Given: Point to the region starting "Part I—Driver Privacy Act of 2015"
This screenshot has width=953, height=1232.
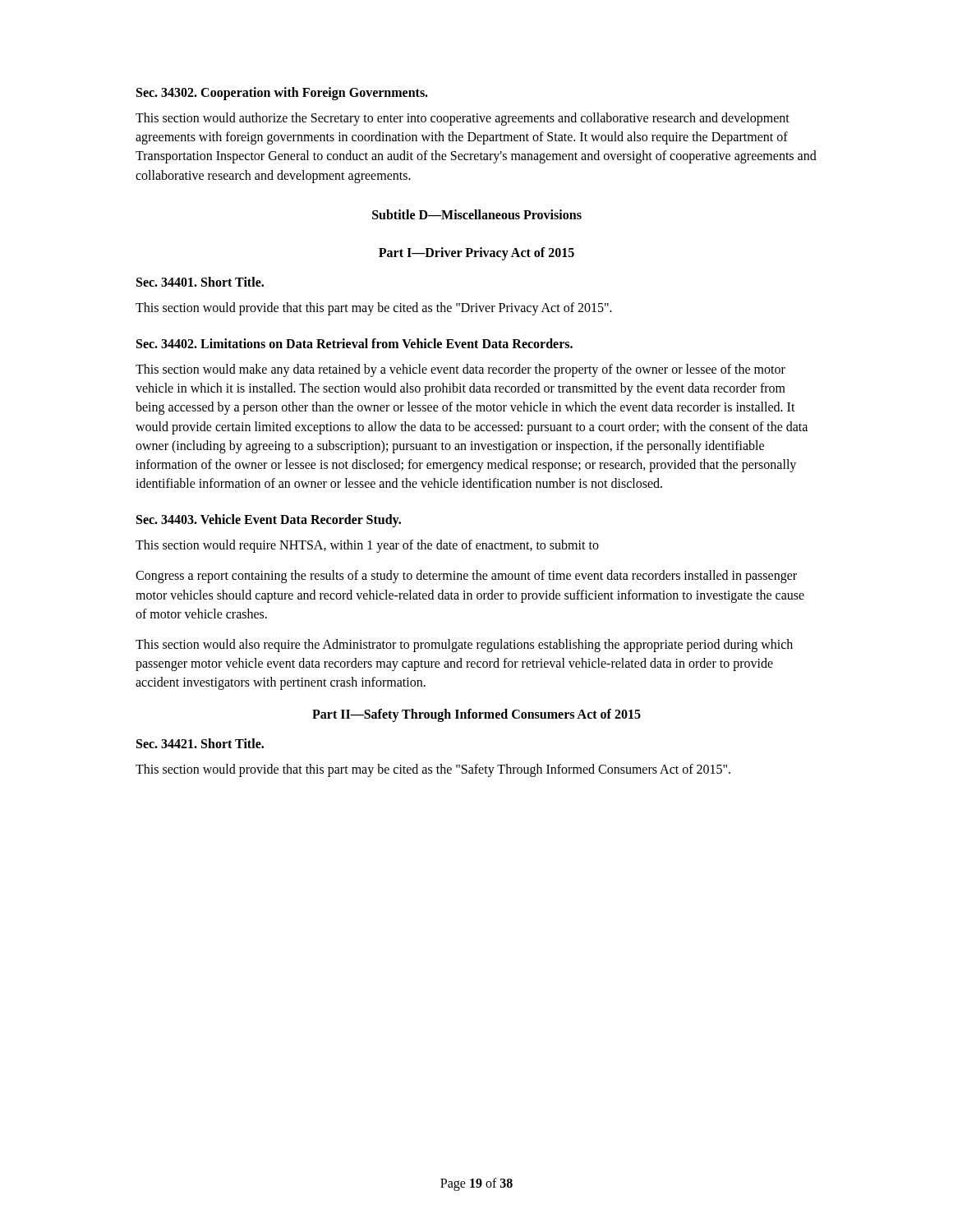Looking at the screenshot, I should (x=476, y=252).
